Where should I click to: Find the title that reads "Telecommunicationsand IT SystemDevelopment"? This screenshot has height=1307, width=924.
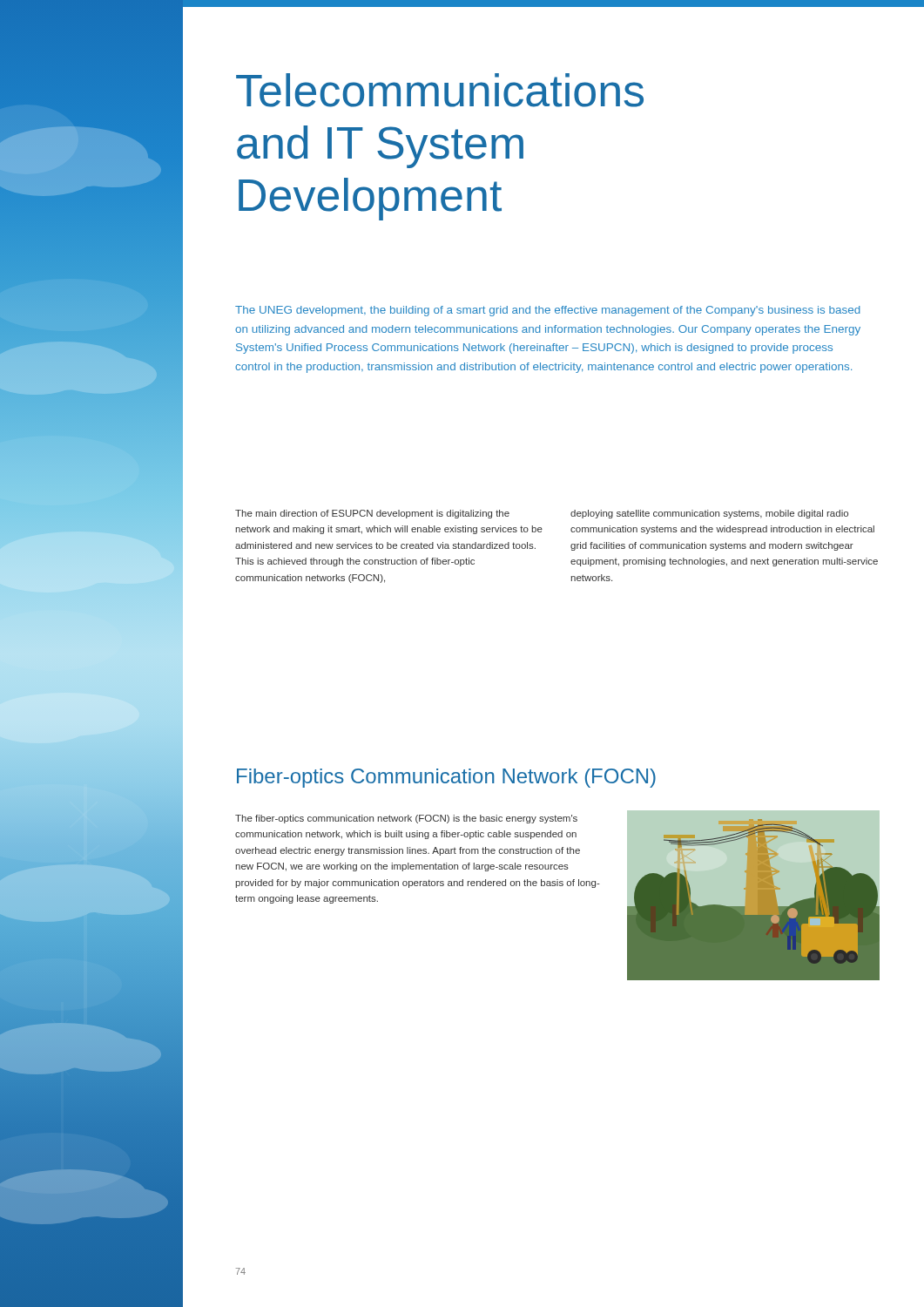[440, 90]
